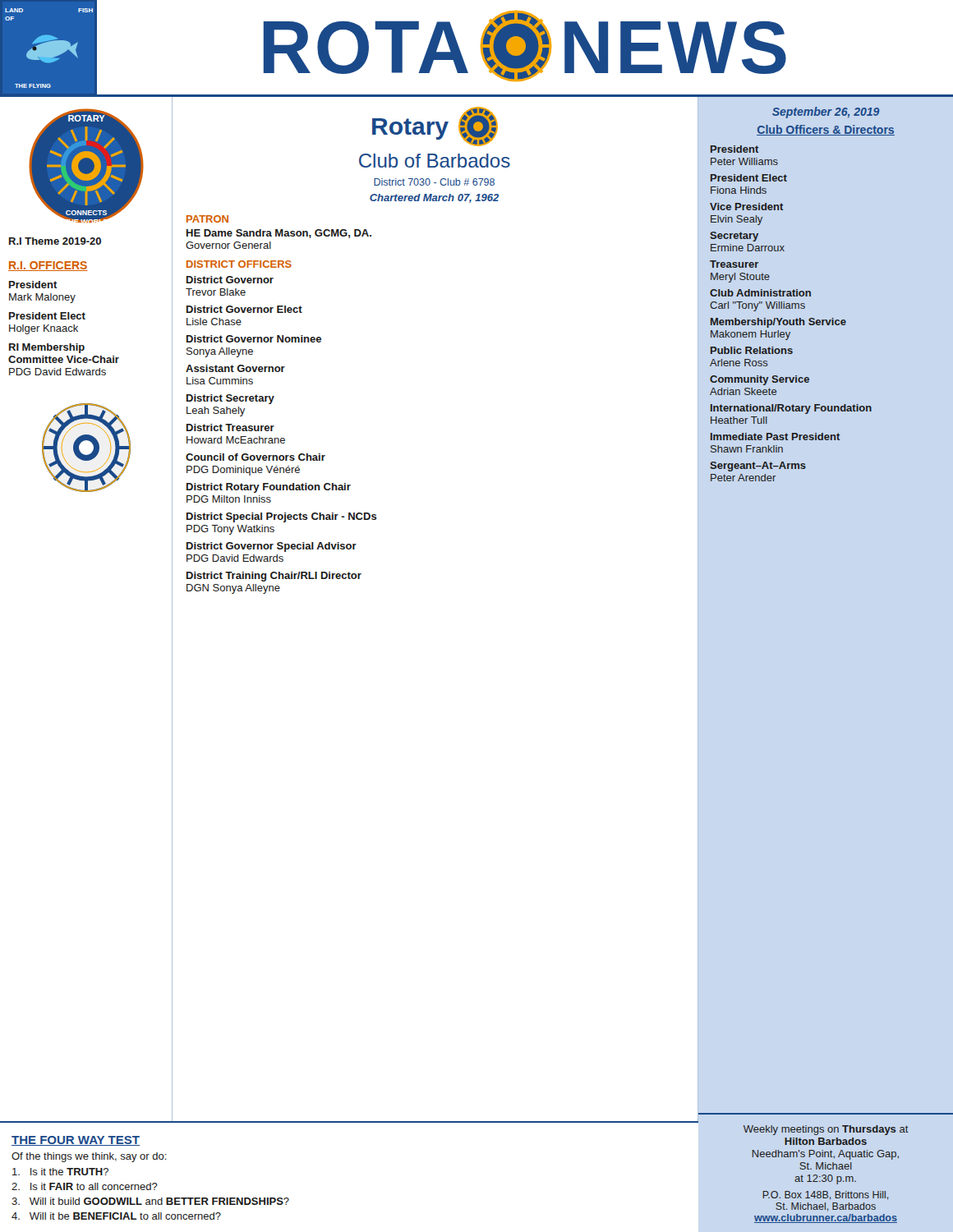Navigate to the passage starting "Assistant Governor Lisa Cummins"

click(235, 368)
